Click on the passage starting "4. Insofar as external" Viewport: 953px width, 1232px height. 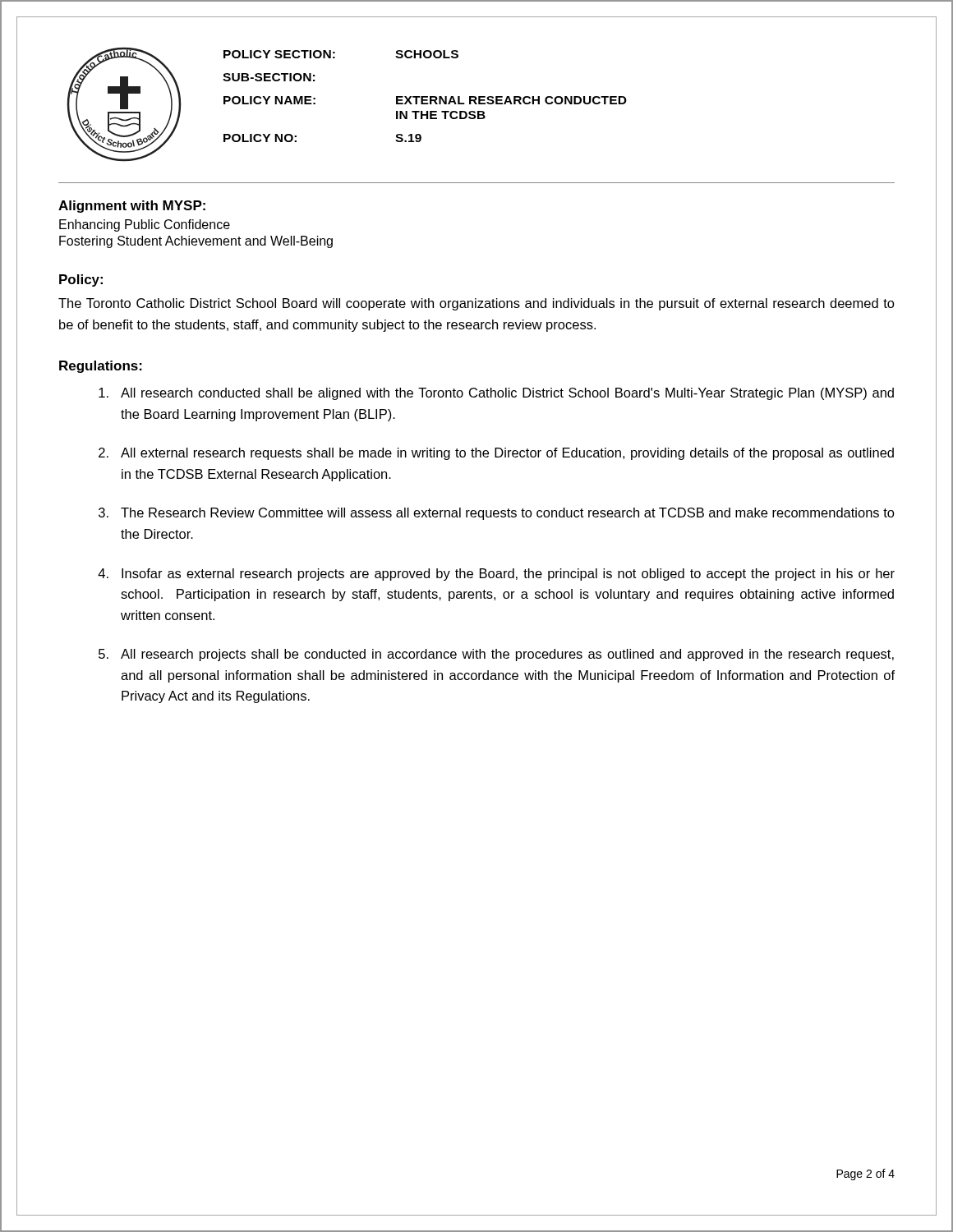coord(489,595)
